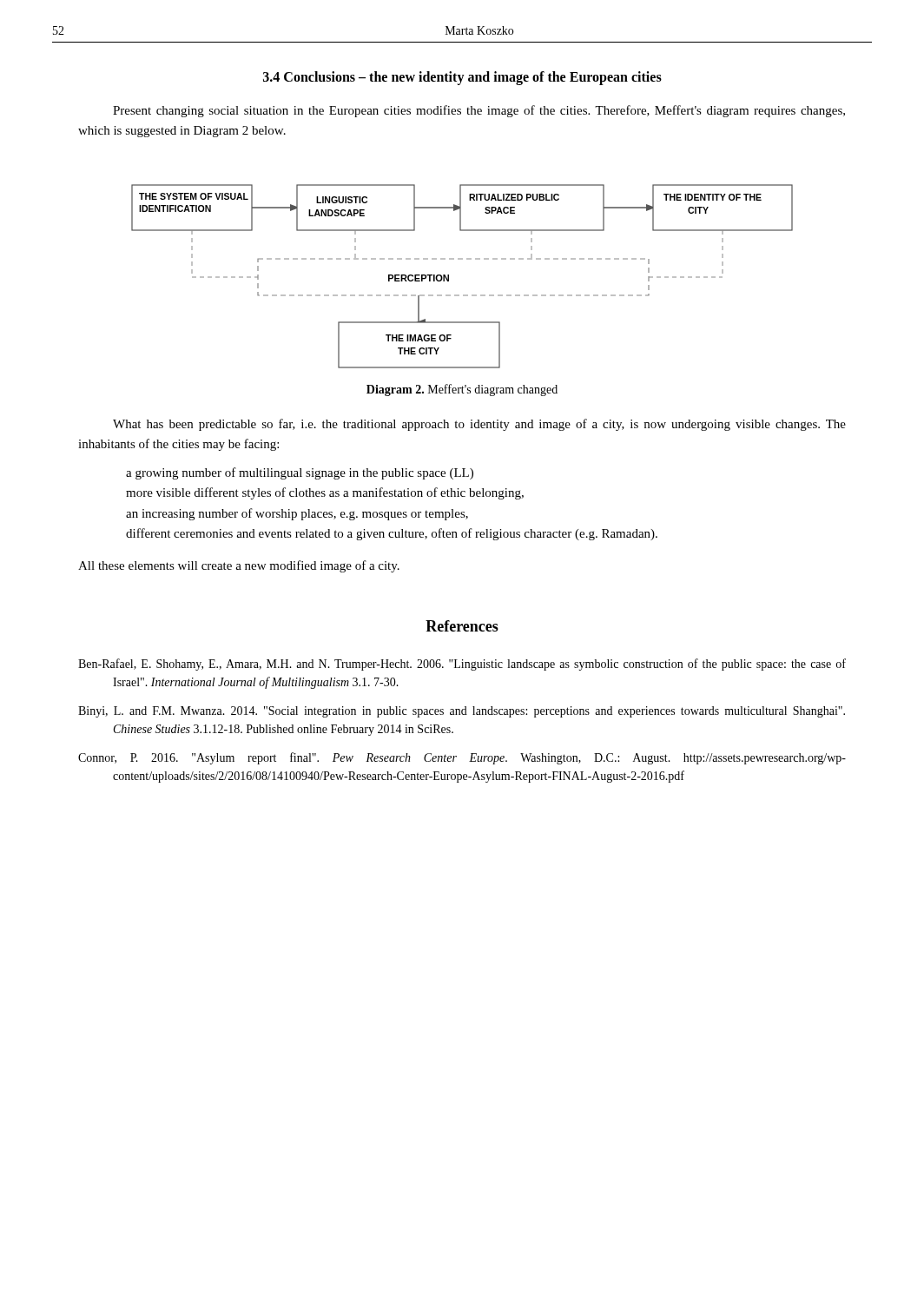The height and width of the screenshot is (1303, 924).
Task: Click on the text block starting "3.4 Conclusions – the new identity and"
Action: pos(462,77)
